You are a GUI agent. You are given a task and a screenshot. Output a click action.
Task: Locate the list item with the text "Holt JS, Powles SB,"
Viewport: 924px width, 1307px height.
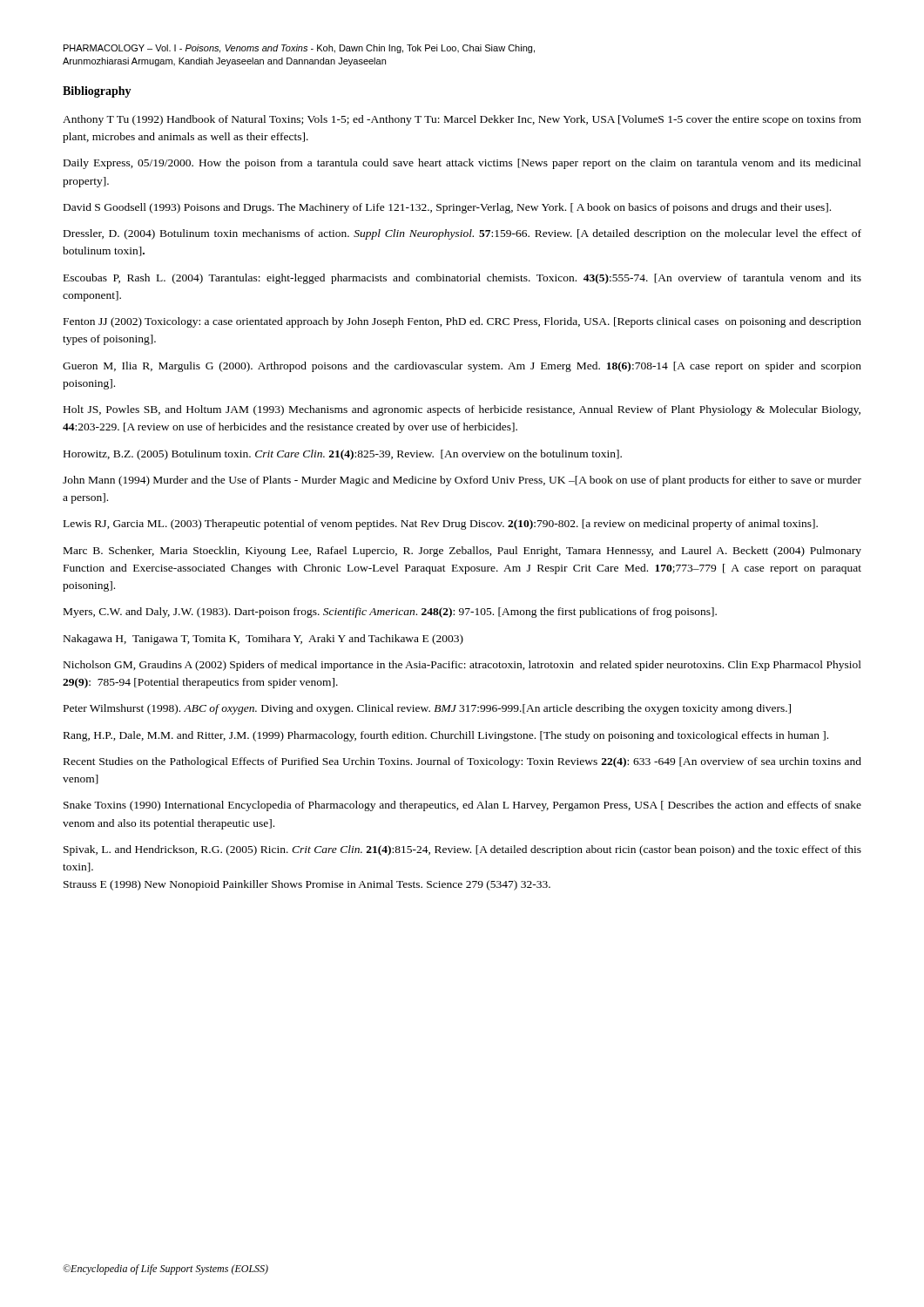click(462, 418)
